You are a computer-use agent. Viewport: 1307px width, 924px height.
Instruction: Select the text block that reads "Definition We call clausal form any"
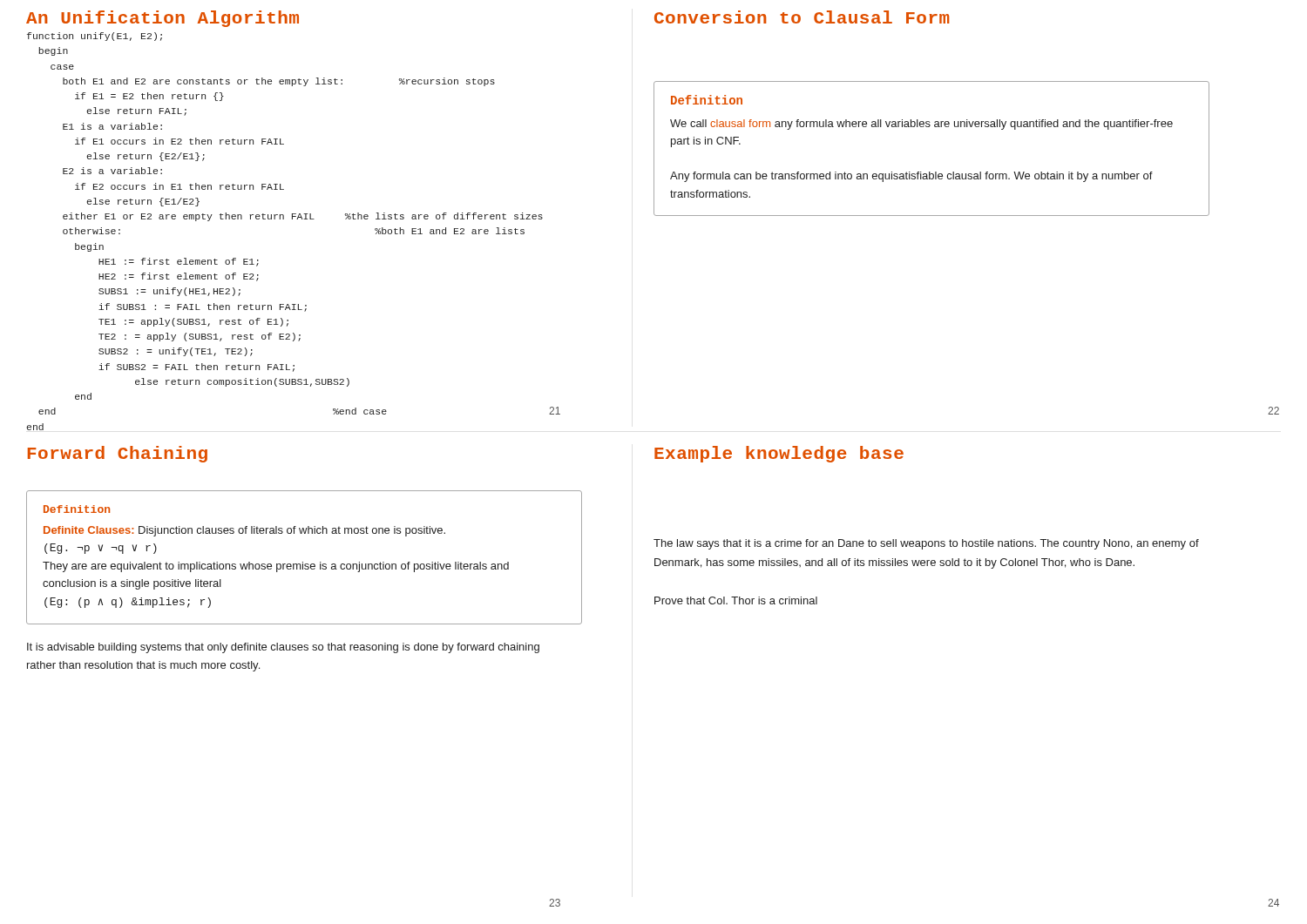[707, 100]
